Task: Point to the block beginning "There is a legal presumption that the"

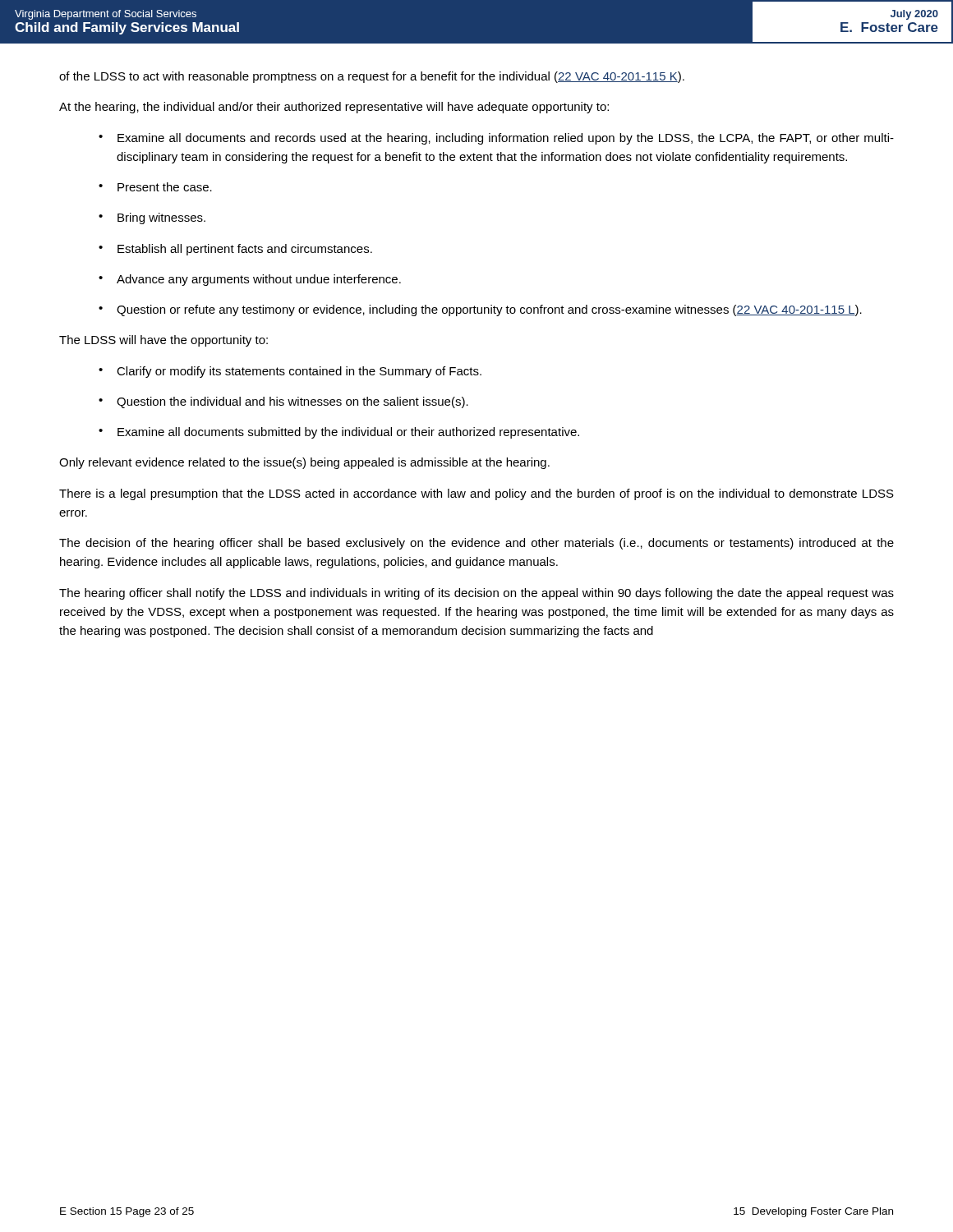Action: click(476, 502)
